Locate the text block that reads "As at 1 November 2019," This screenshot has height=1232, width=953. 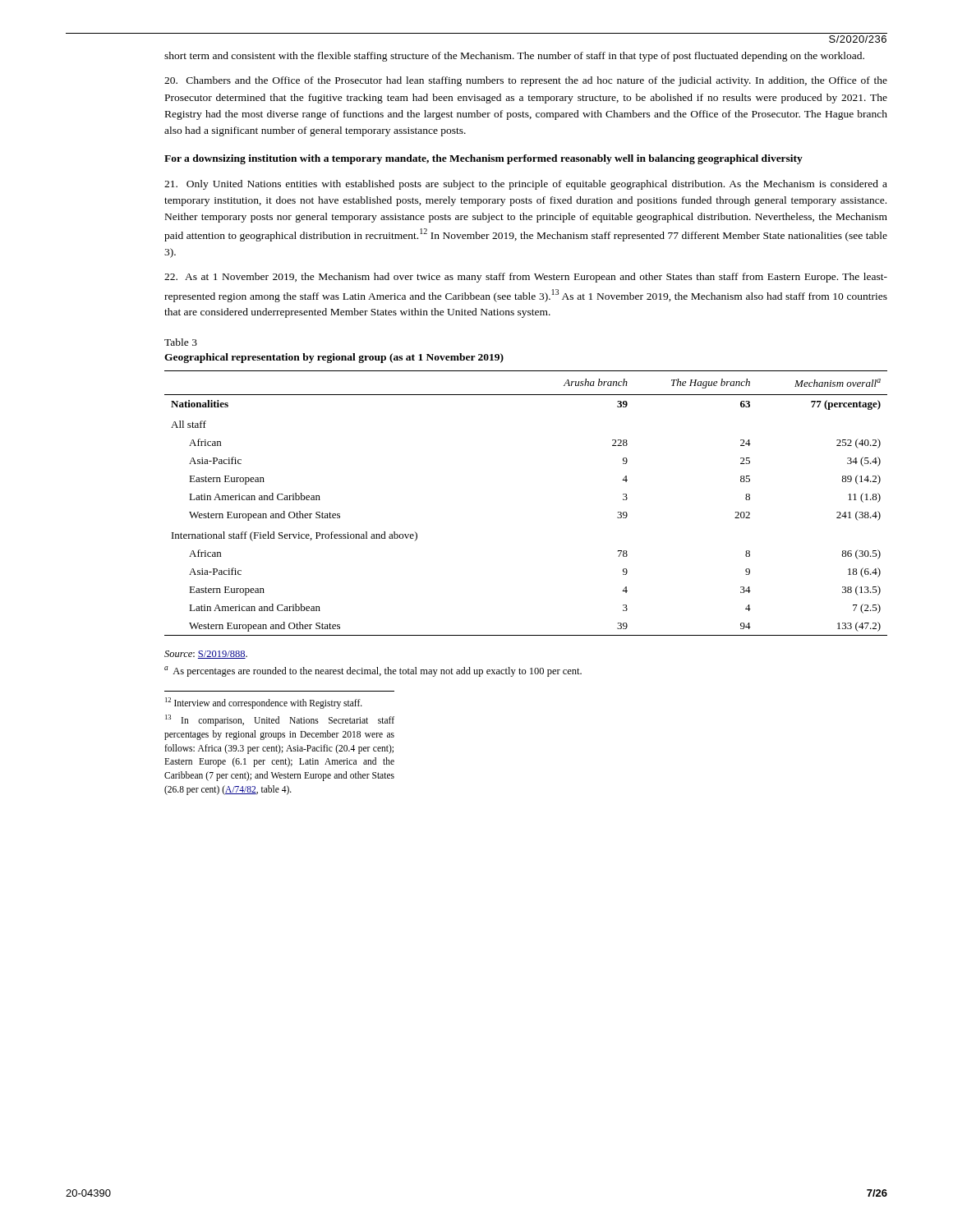pos(526,294)
